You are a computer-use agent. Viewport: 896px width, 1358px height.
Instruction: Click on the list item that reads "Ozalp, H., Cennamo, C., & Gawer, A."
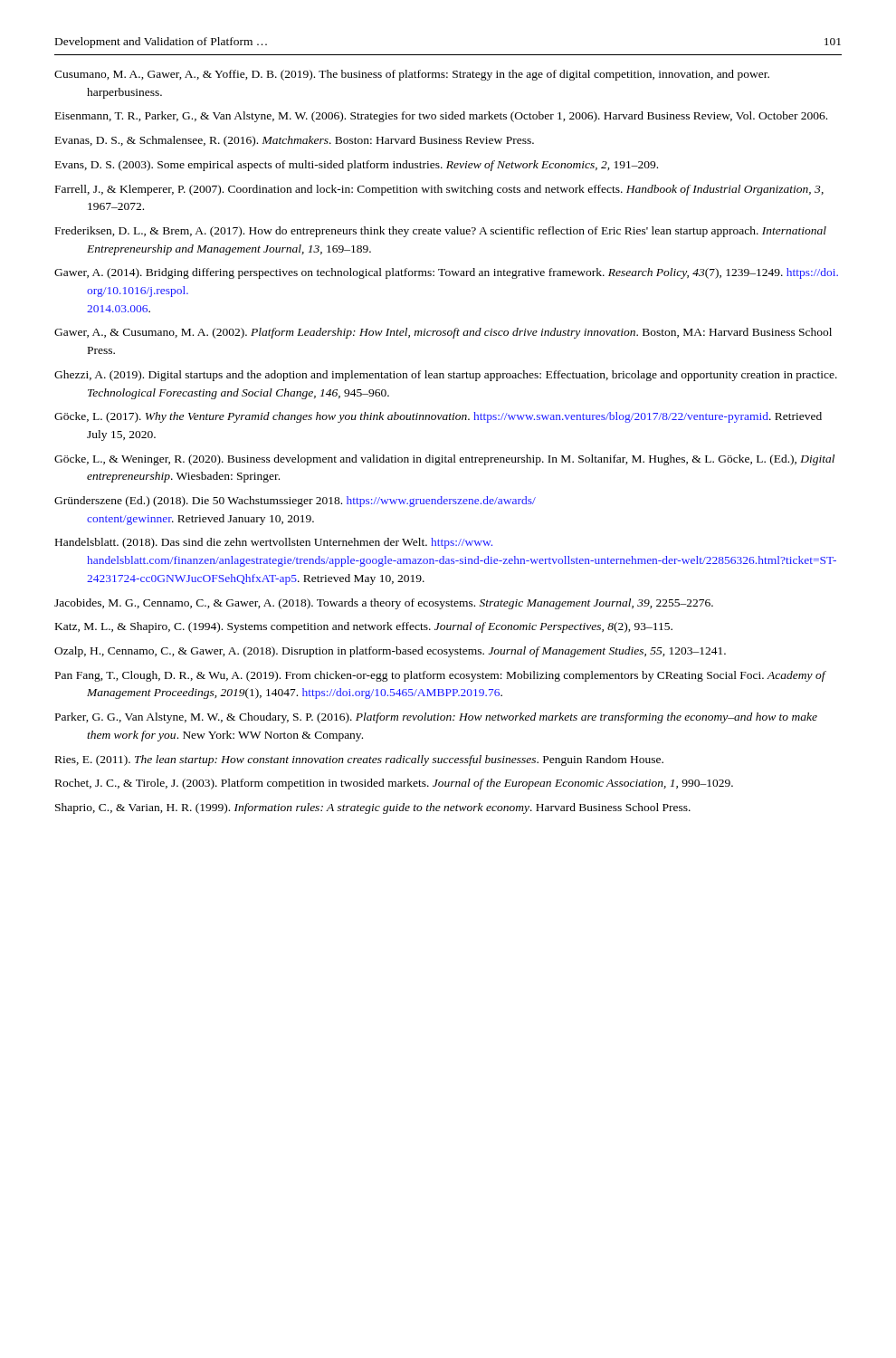click(x=390, y=650)
